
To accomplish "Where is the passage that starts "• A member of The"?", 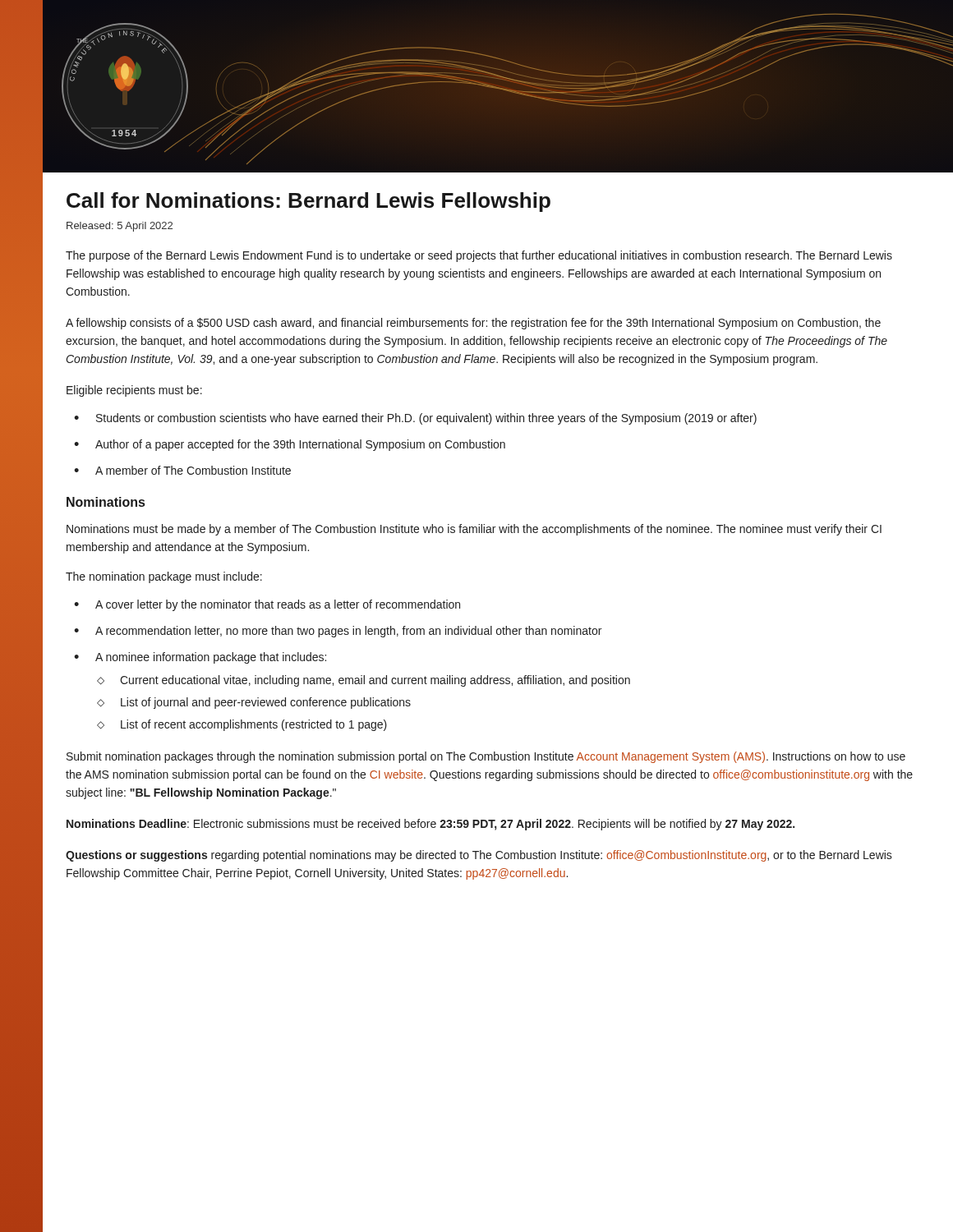I will point(183,471).
